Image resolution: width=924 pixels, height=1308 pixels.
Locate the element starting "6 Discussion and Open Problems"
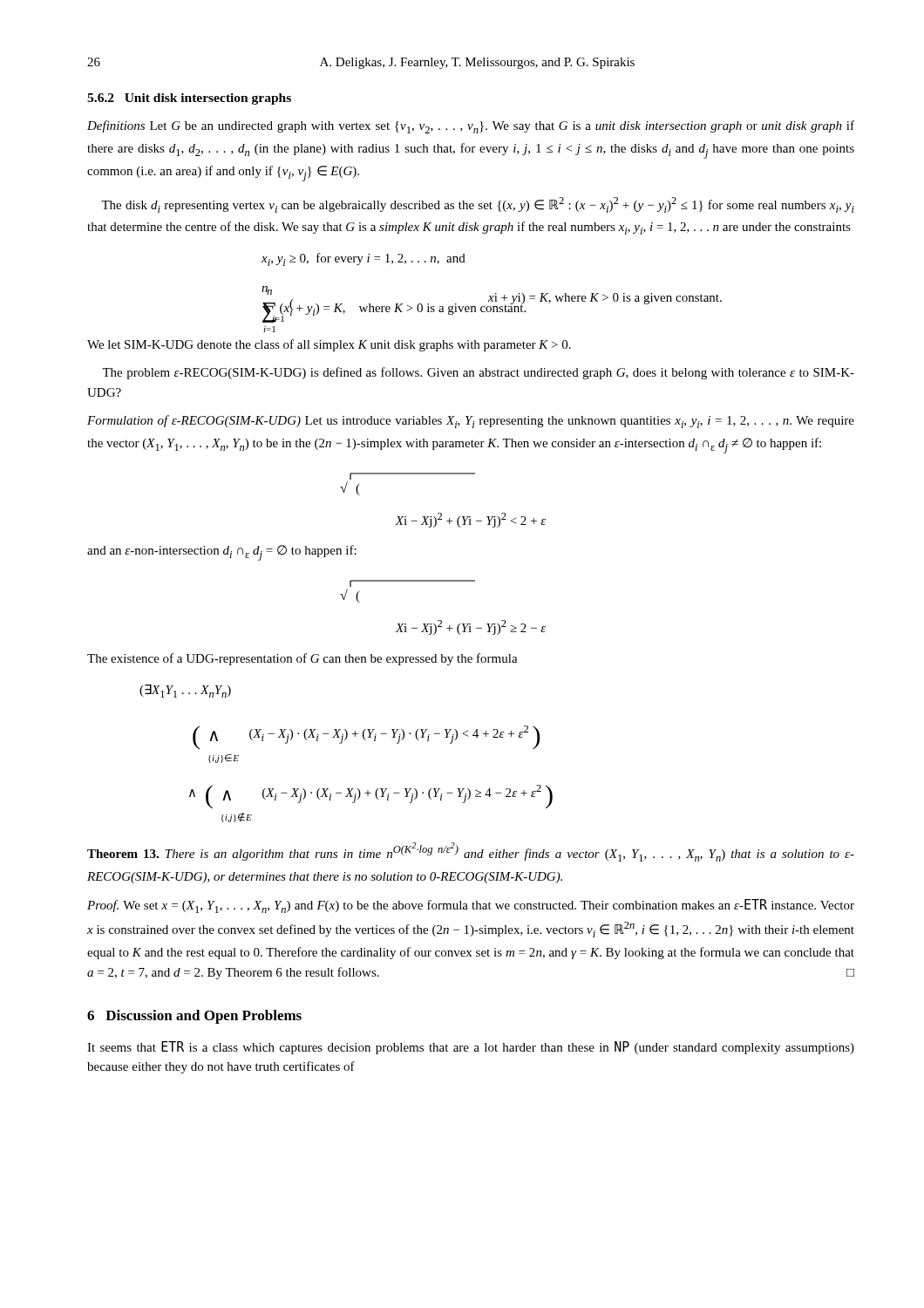pos(194,1015)
